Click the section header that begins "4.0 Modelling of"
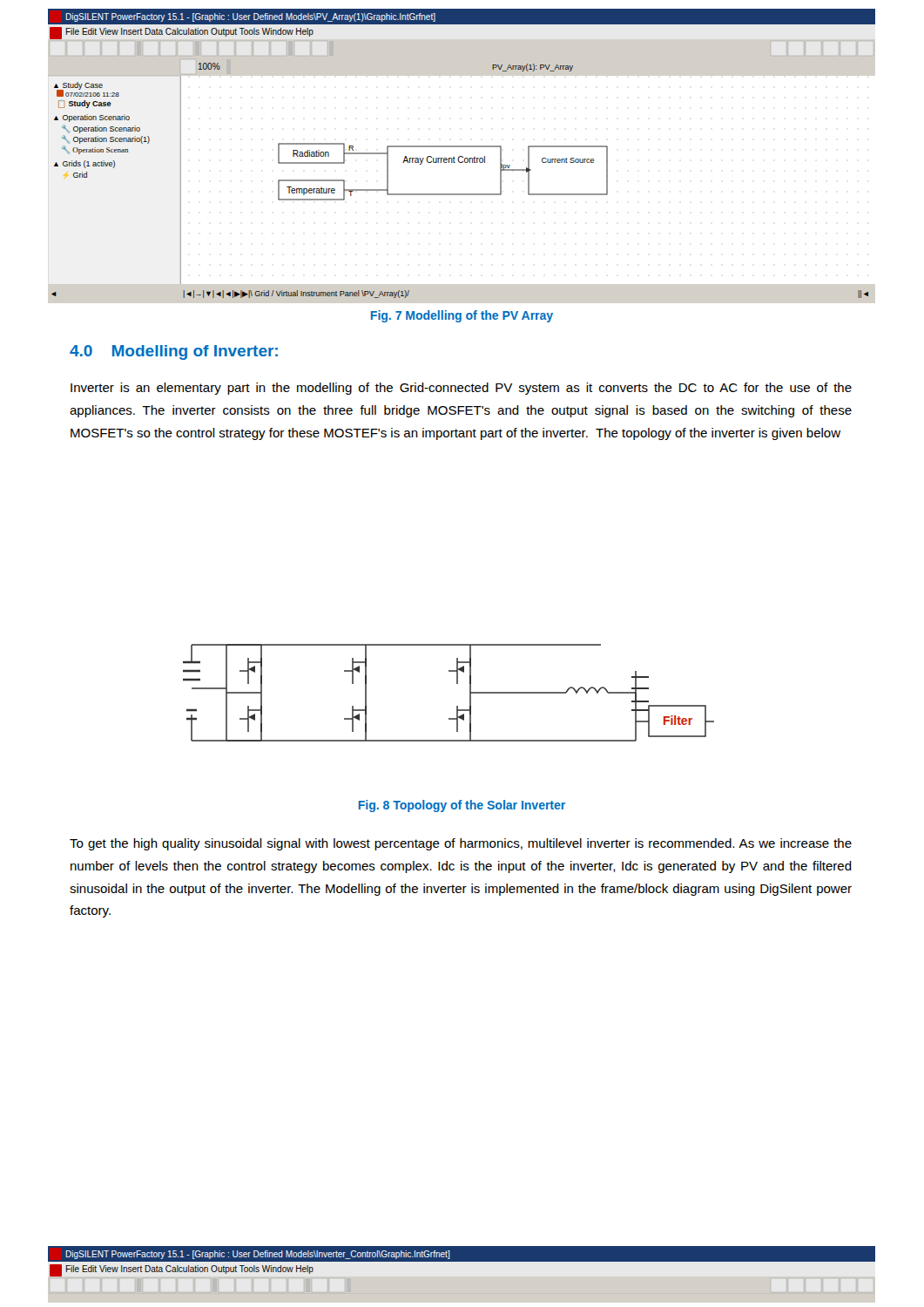Screen dimensions: 1307x924 point(174,351)
